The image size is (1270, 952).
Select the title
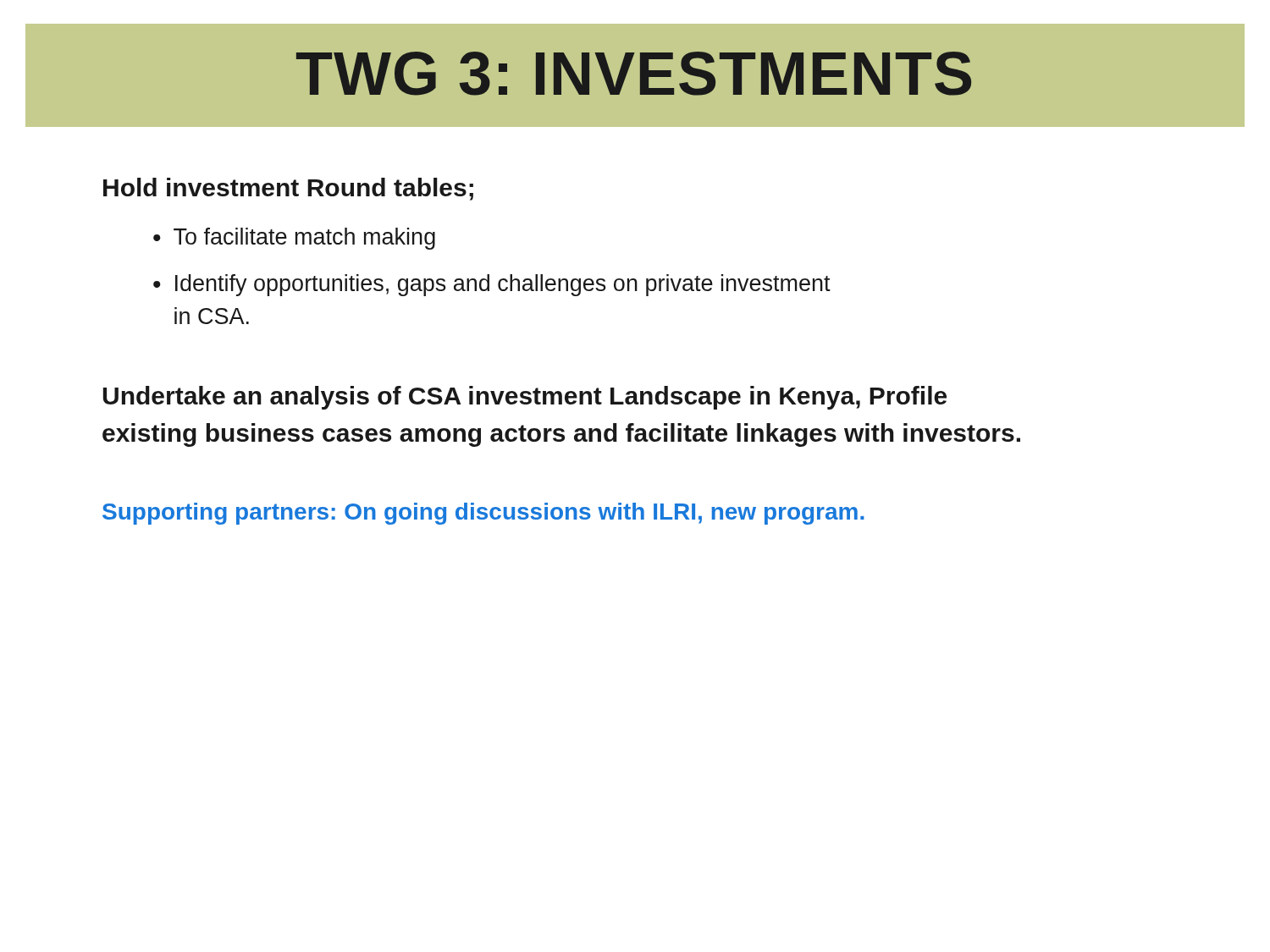[x=635, y=74]
